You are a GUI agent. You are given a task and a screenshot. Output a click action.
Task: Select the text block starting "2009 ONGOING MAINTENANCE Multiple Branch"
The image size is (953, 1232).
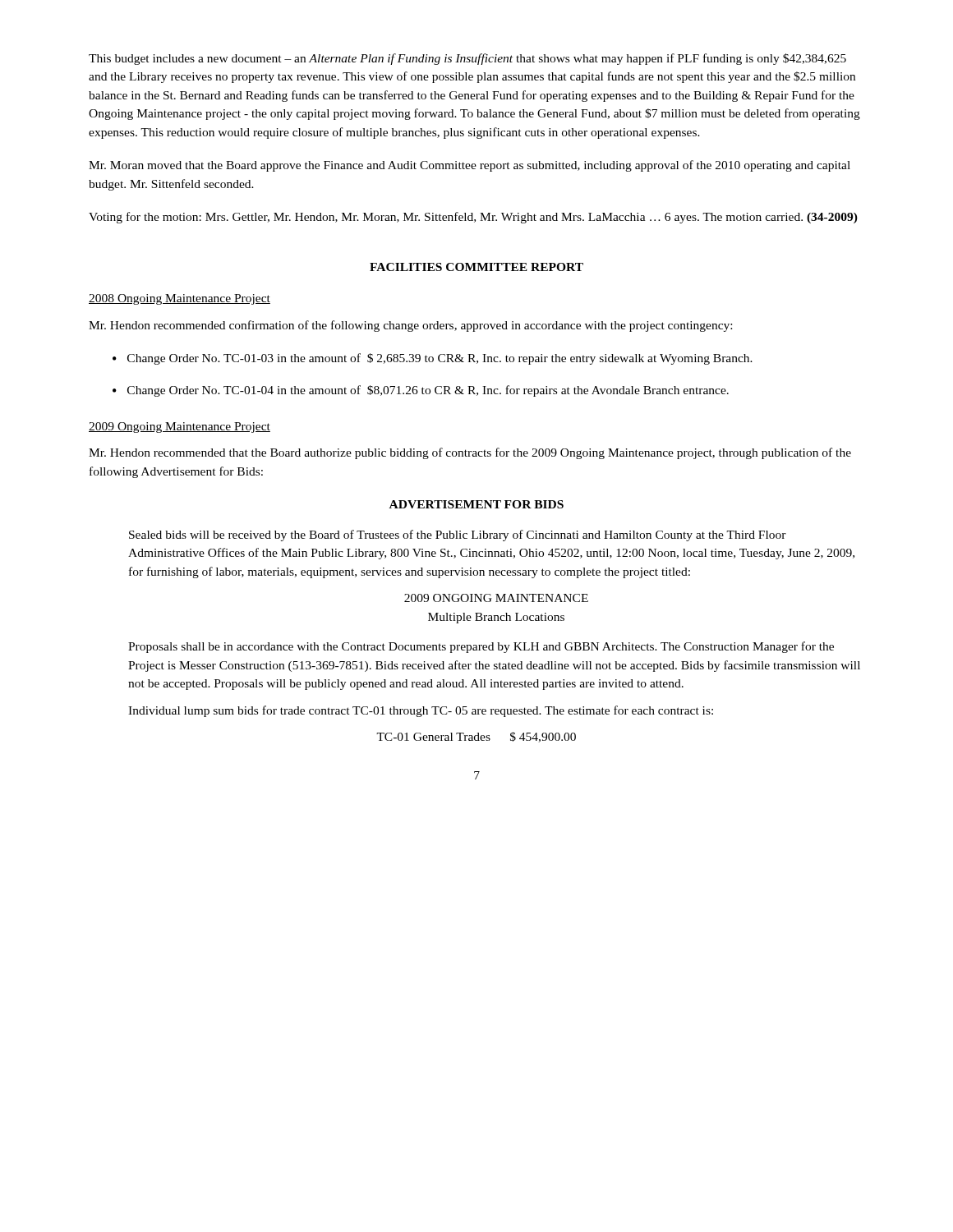(x=496, y=607)
